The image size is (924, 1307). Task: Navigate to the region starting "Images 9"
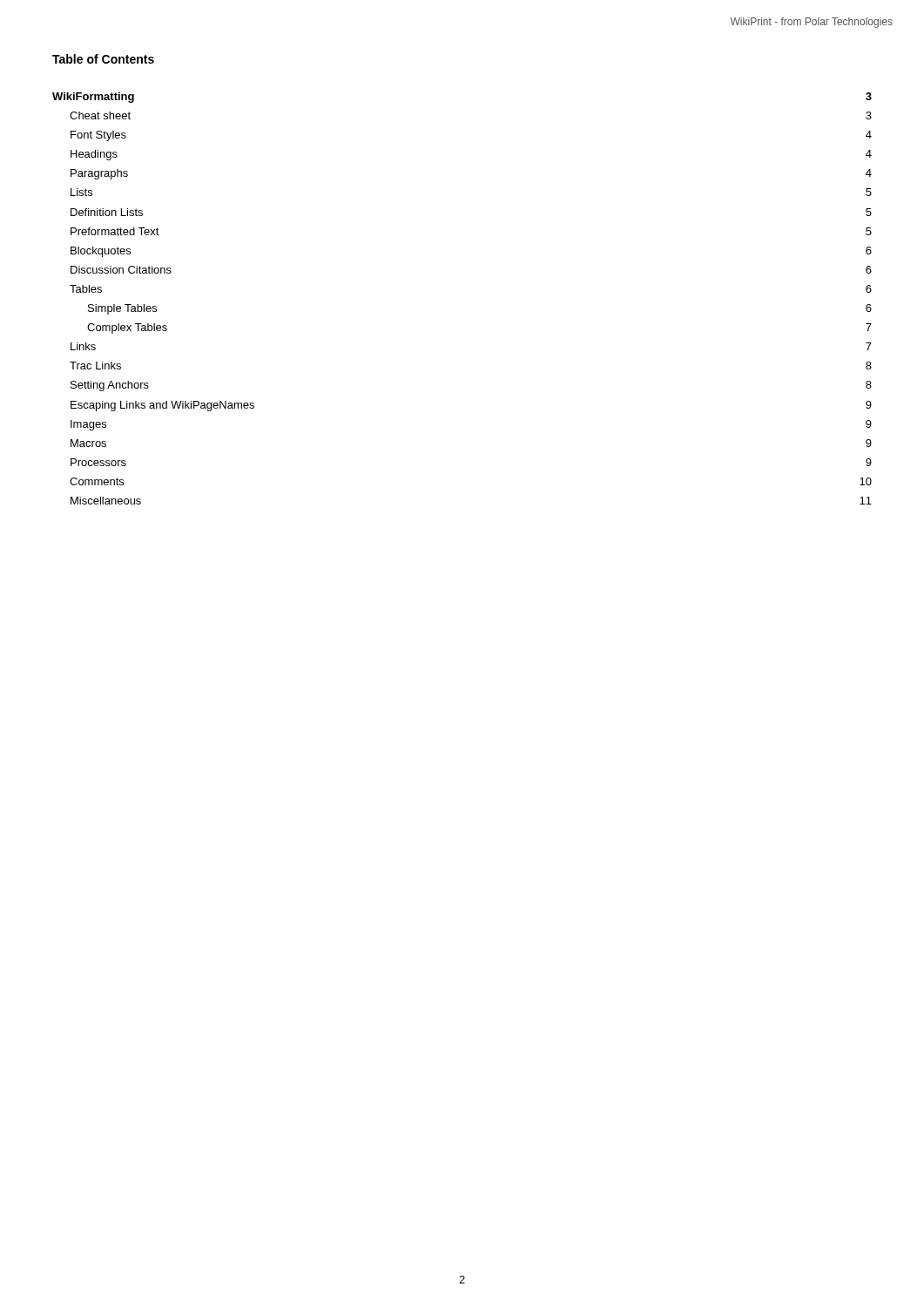[x=88, y=425]
